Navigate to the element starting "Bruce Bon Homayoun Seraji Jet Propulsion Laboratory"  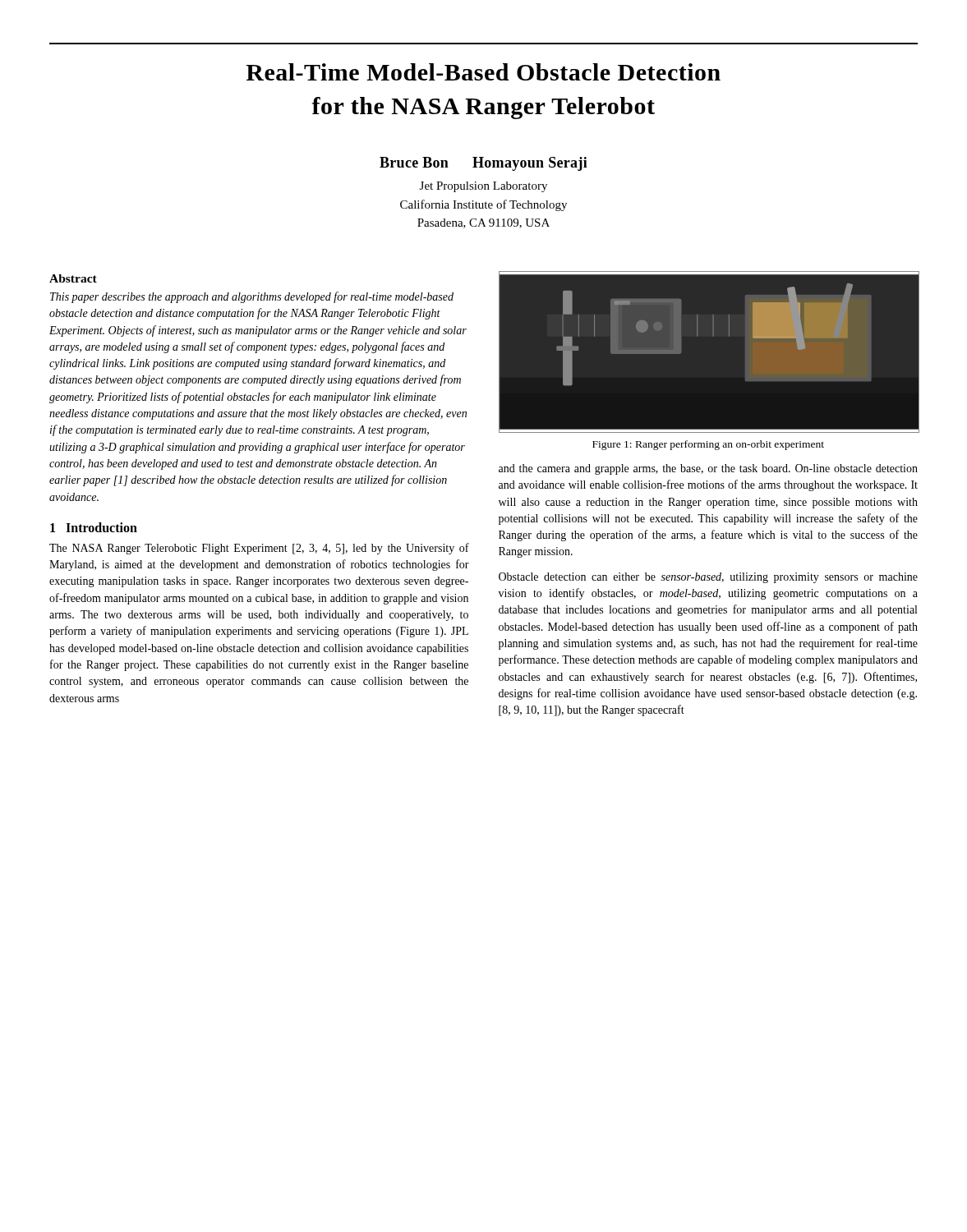click(x=484, y=193)
